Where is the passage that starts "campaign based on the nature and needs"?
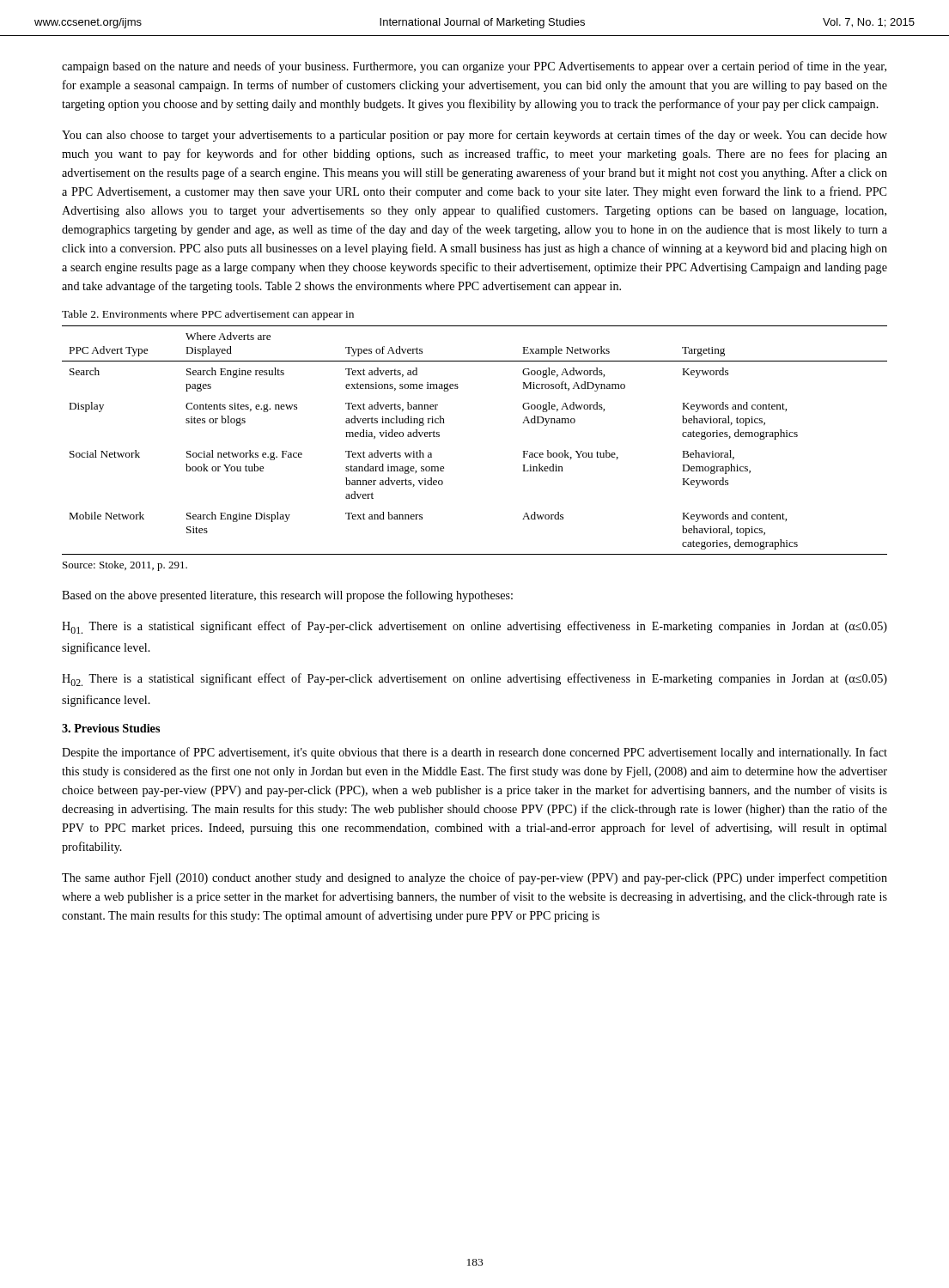Screen dimensions: 1288x949 (474, 85)
